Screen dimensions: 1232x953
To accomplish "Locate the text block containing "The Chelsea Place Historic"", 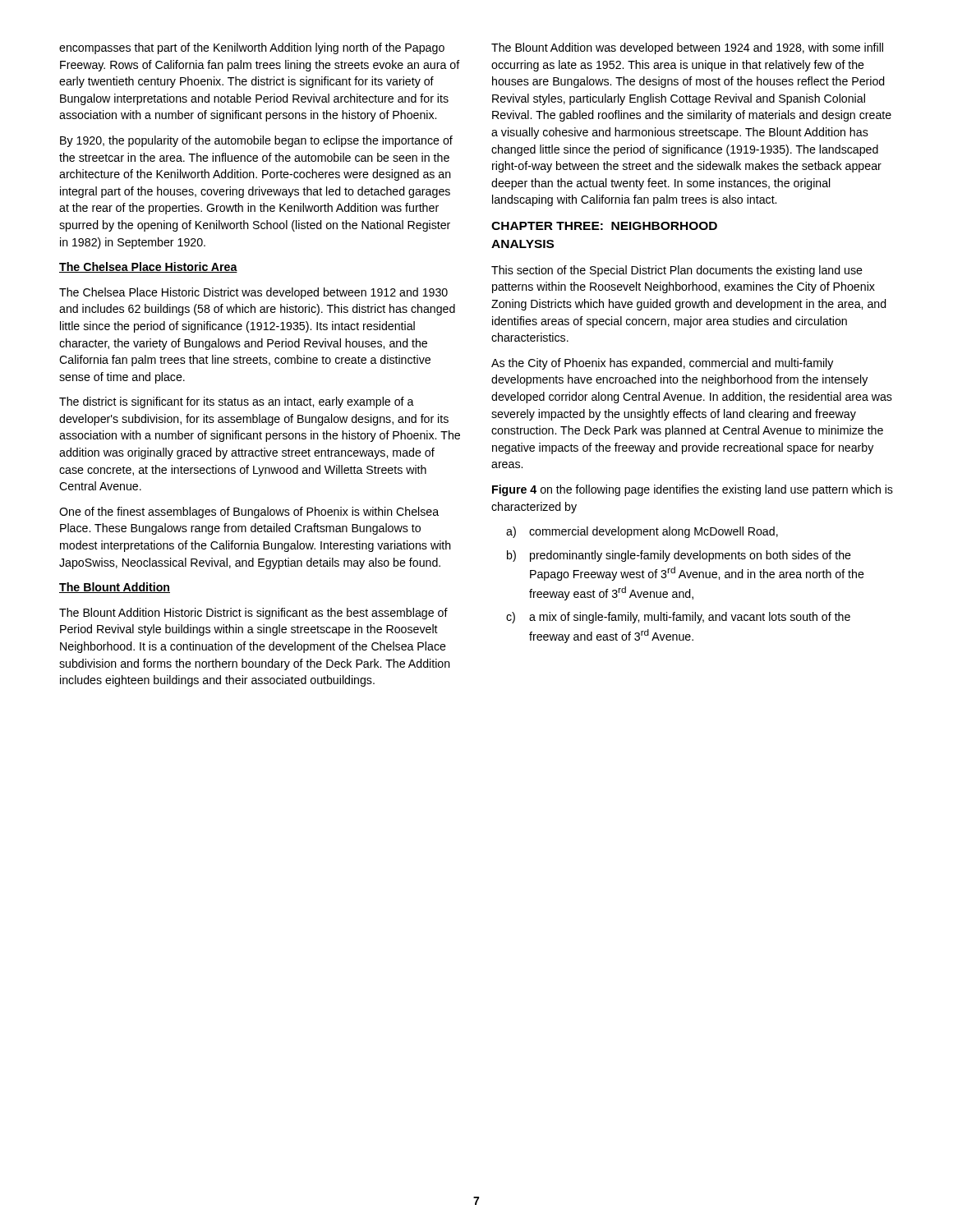I will point(257,334).
